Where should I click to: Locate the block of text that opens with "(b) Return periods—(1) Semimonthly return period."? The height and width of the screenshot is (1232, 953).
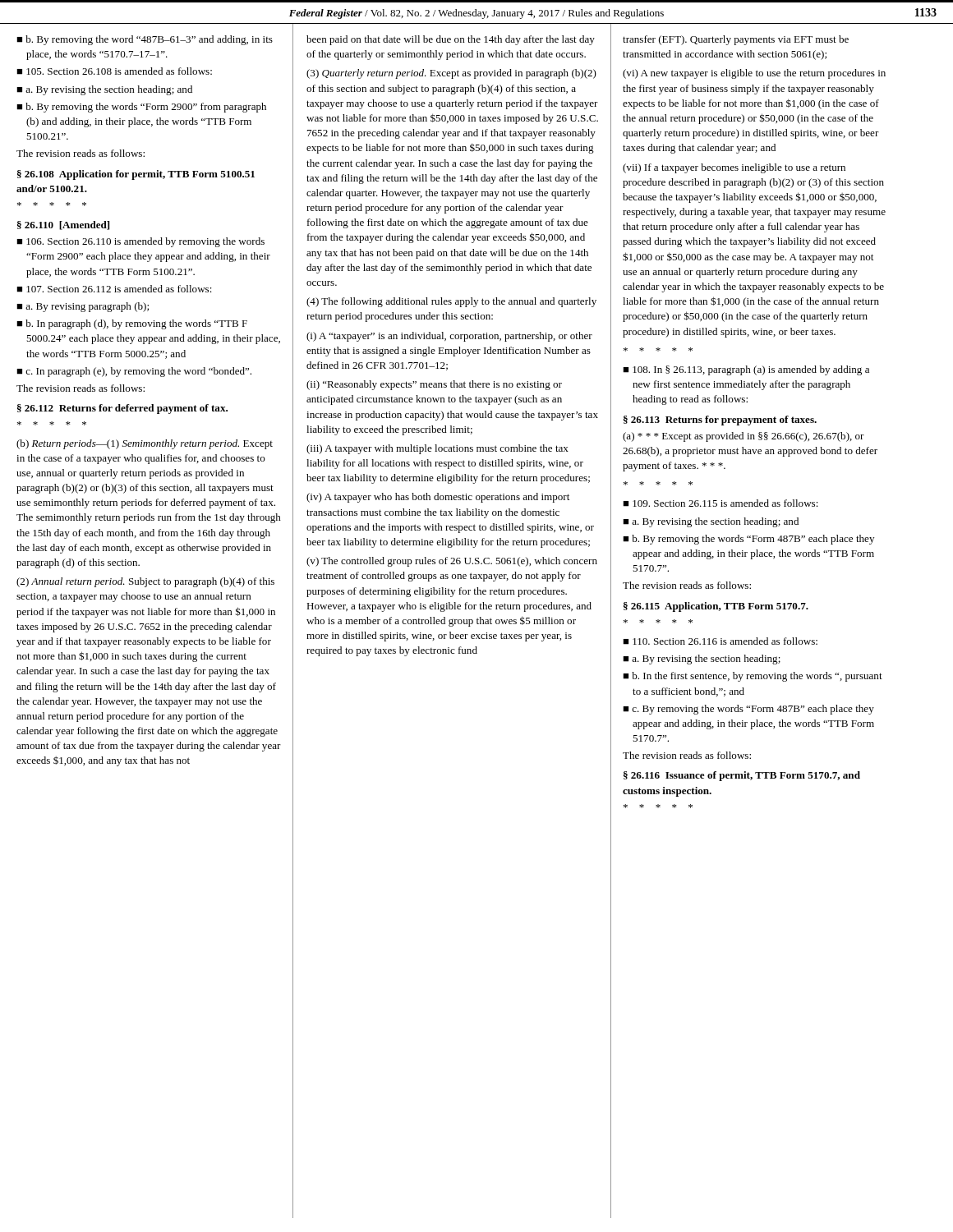(x=149, y=502)
